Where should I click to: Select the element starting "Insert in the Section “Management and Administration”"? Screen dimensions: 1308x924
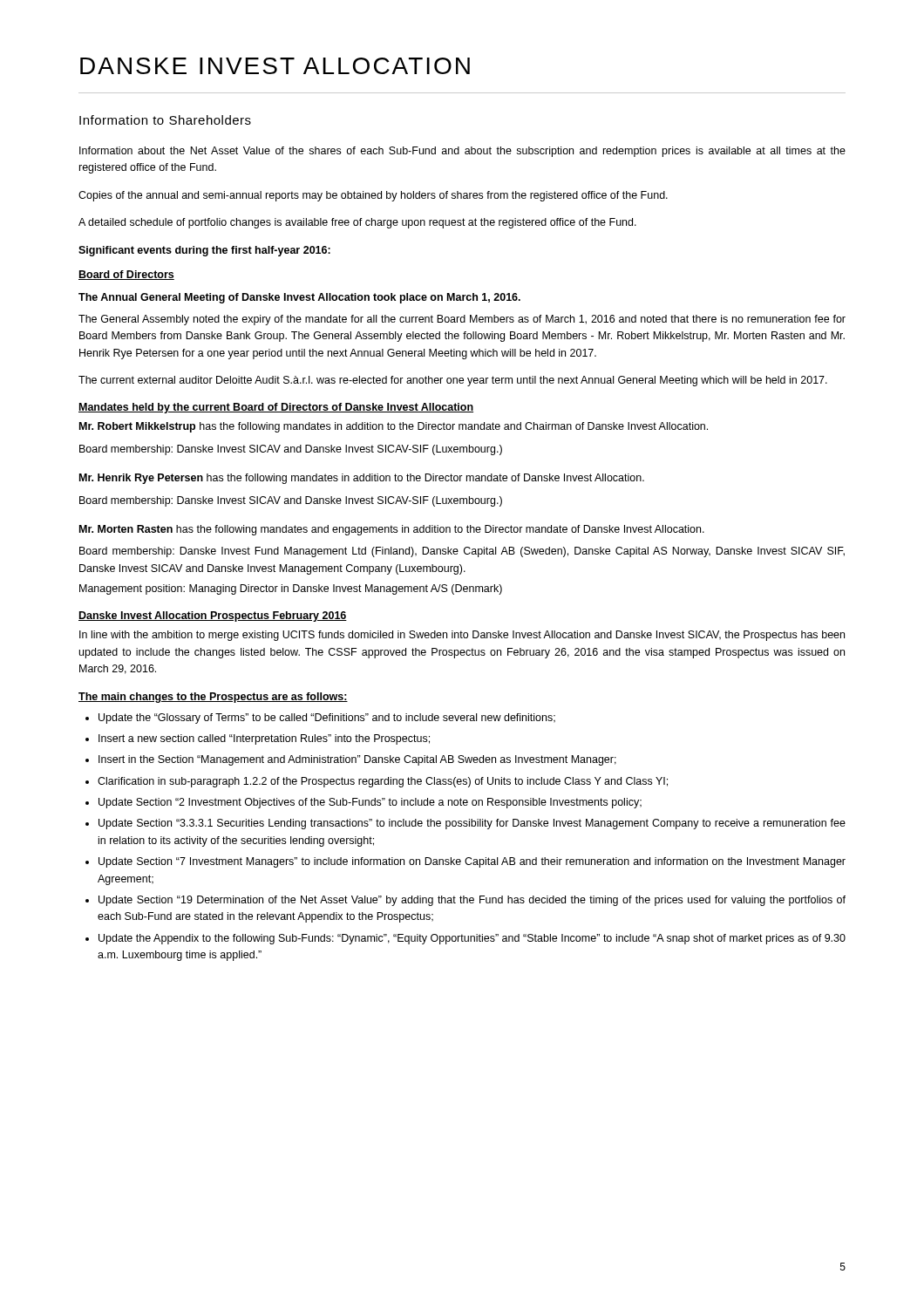(357, 760)
